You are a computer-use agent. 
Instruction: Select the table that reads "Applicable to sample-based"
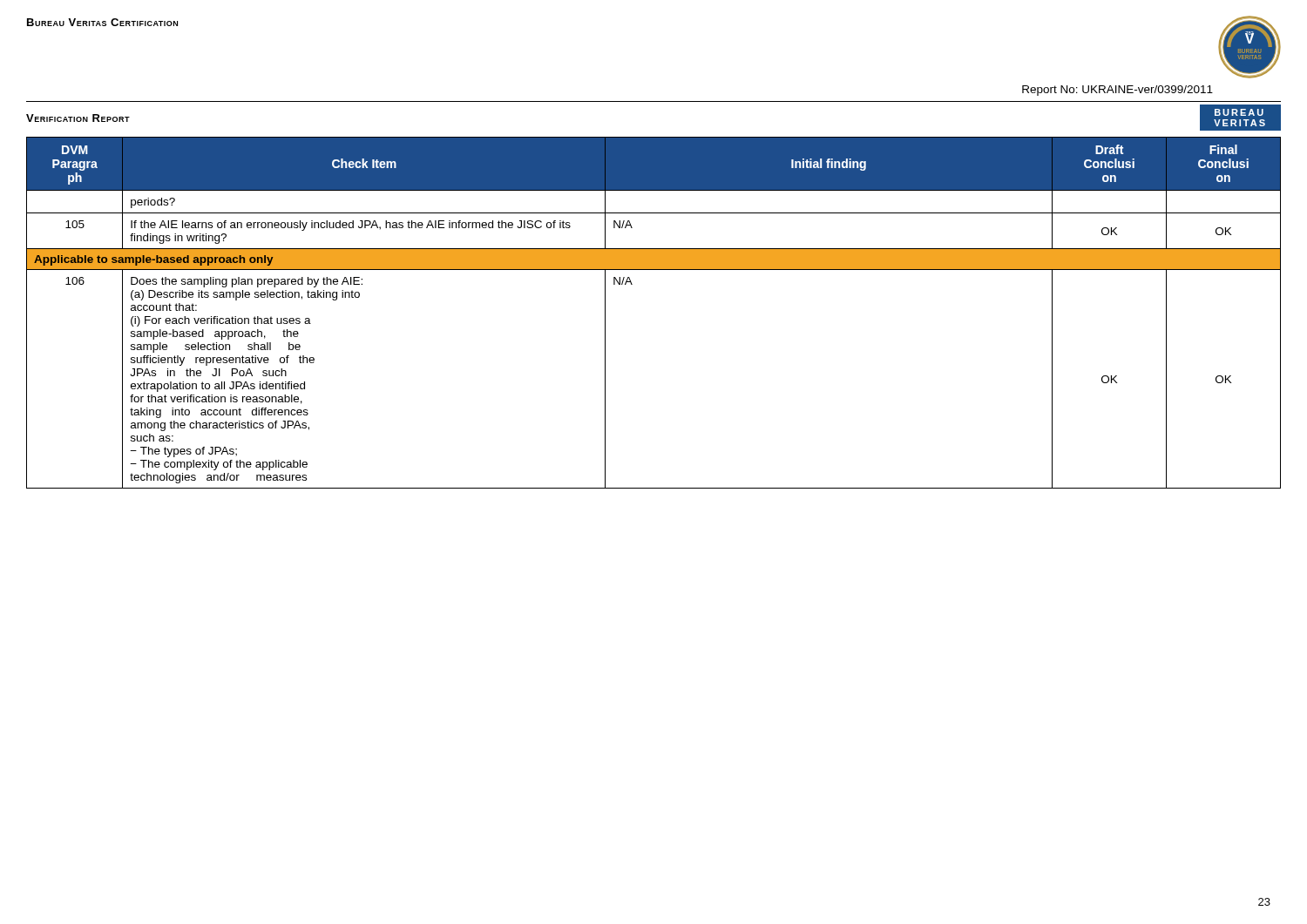coord(654,313)
